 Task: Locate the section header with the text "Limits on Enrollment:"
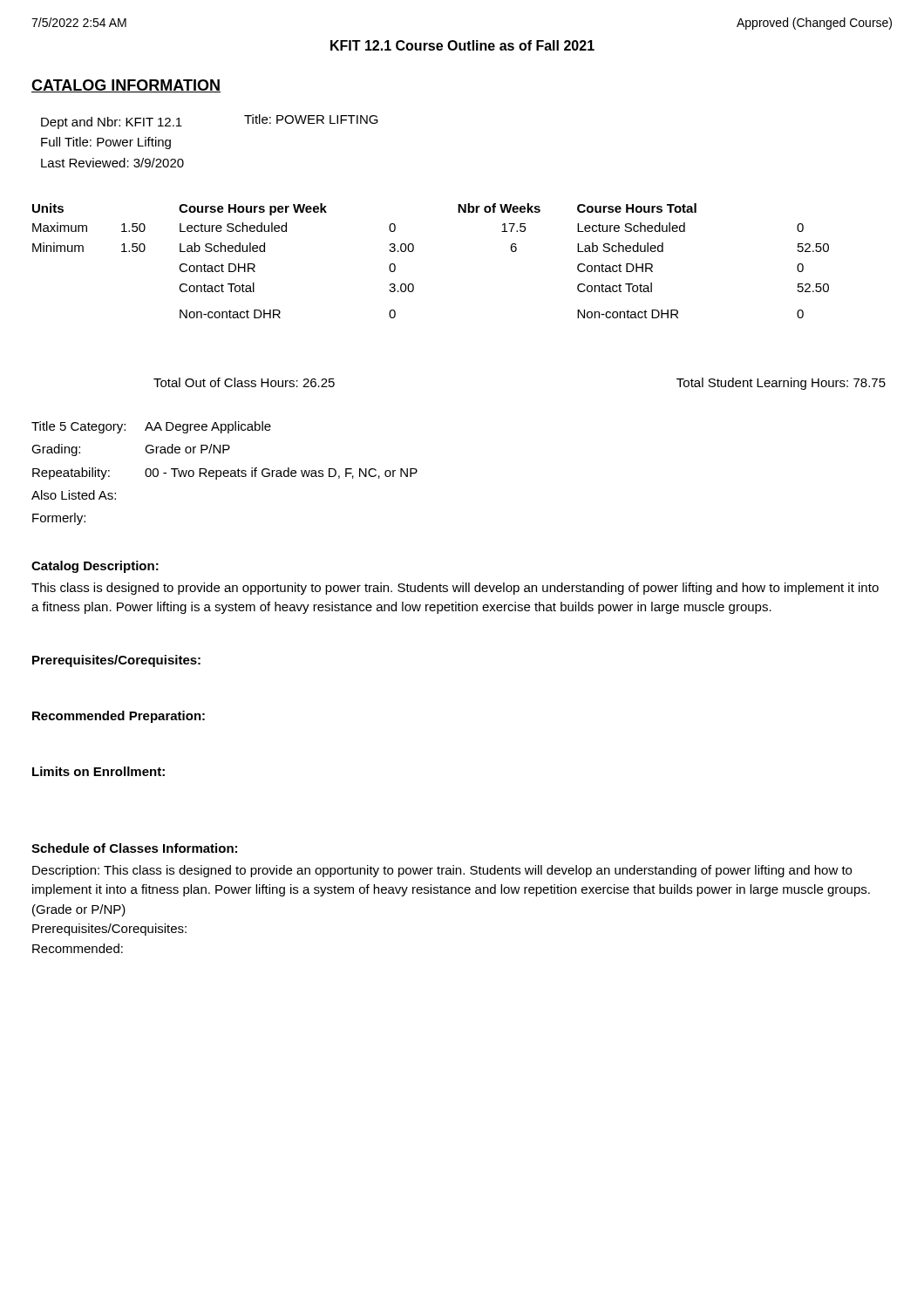click(x=99, y=771)
